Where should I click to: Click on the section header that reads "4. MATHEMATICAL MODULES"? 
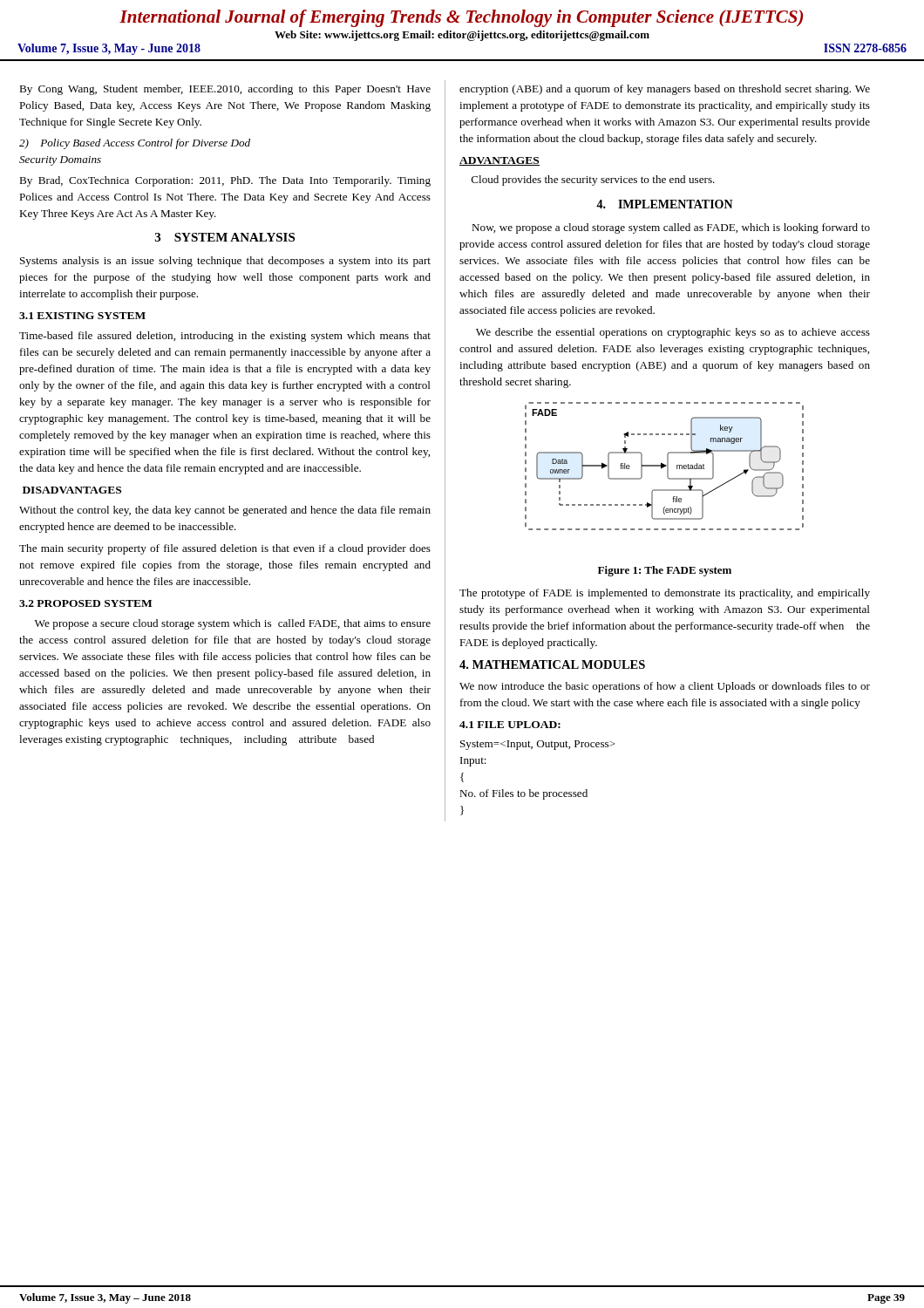coord(552,664)
